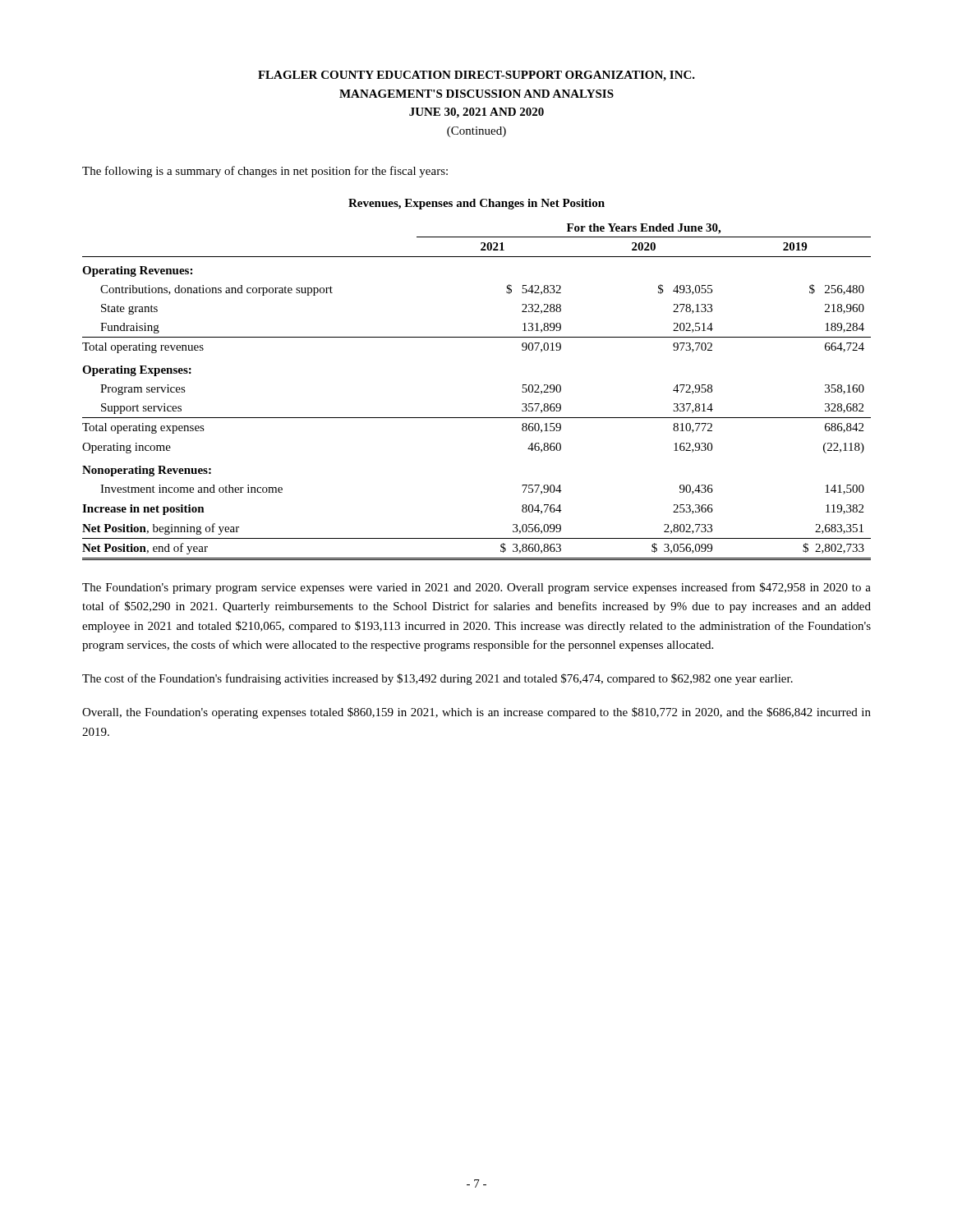
Task: Point to the text starting "Revenues, Expenses and Changes in Net"
Action: (476, 203)
